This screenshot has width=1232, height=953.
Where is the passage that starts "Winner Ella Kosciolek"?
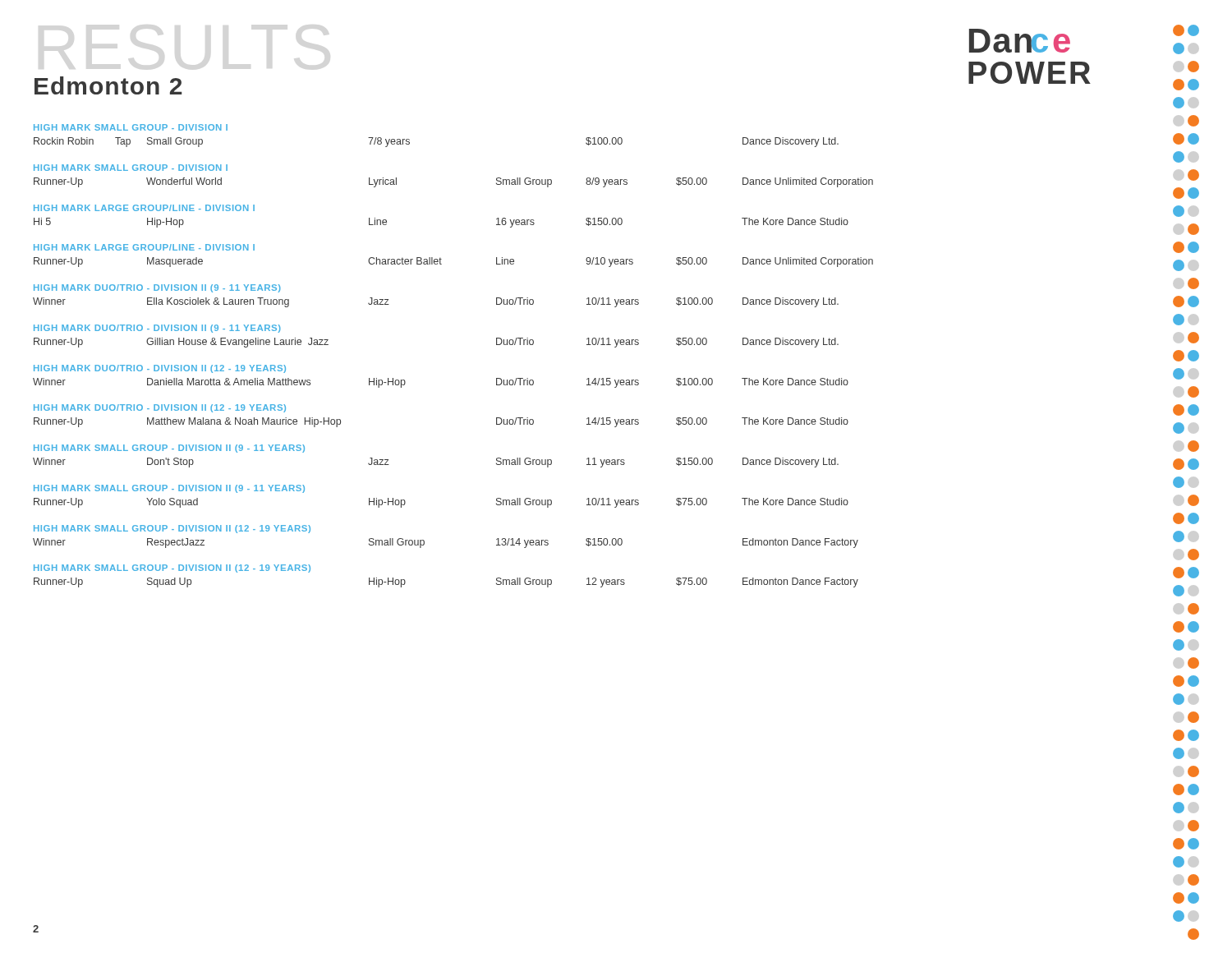[46, 302]
